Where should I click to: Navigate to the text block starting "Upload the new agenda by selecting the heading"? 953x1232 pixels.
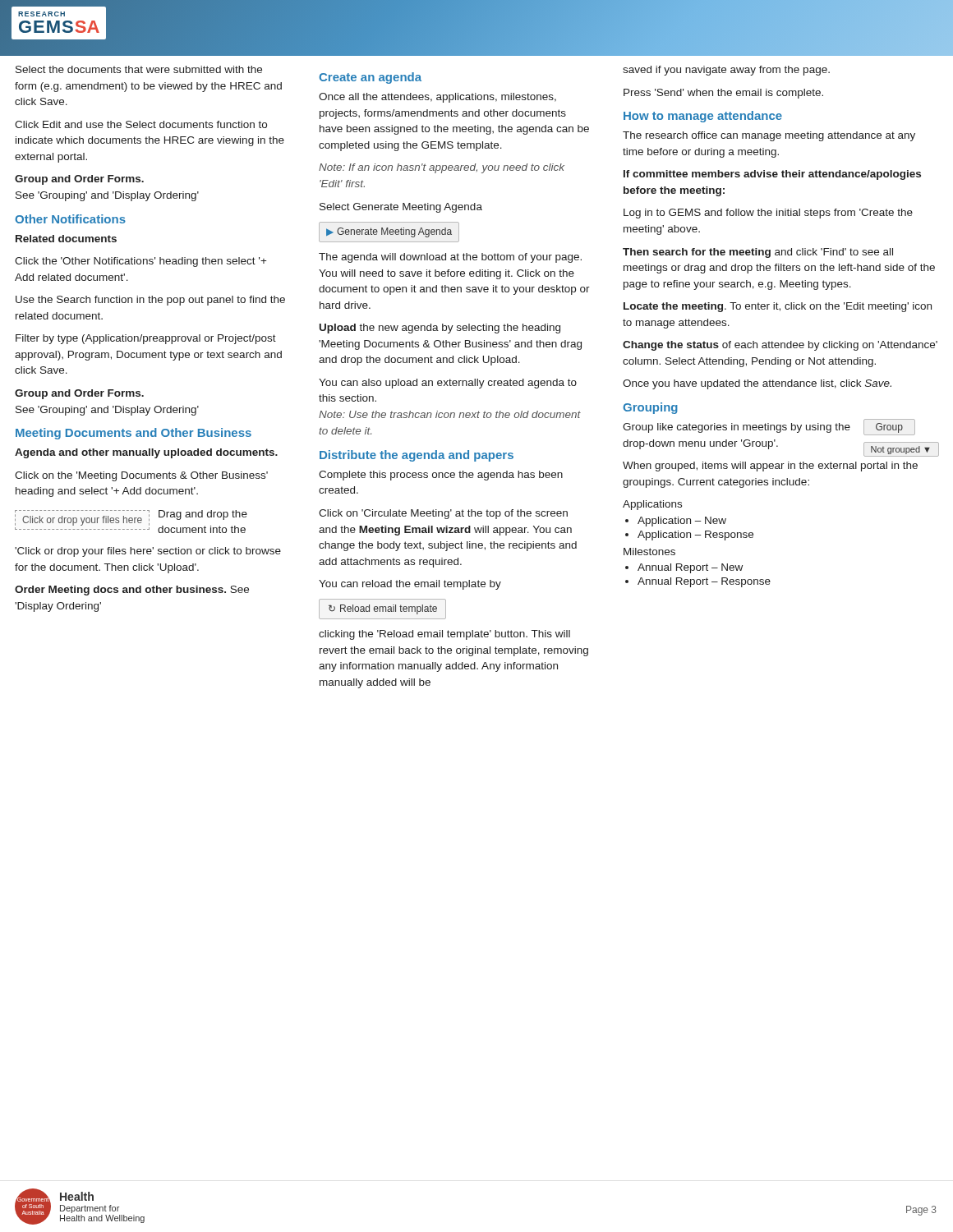(451, 344)
